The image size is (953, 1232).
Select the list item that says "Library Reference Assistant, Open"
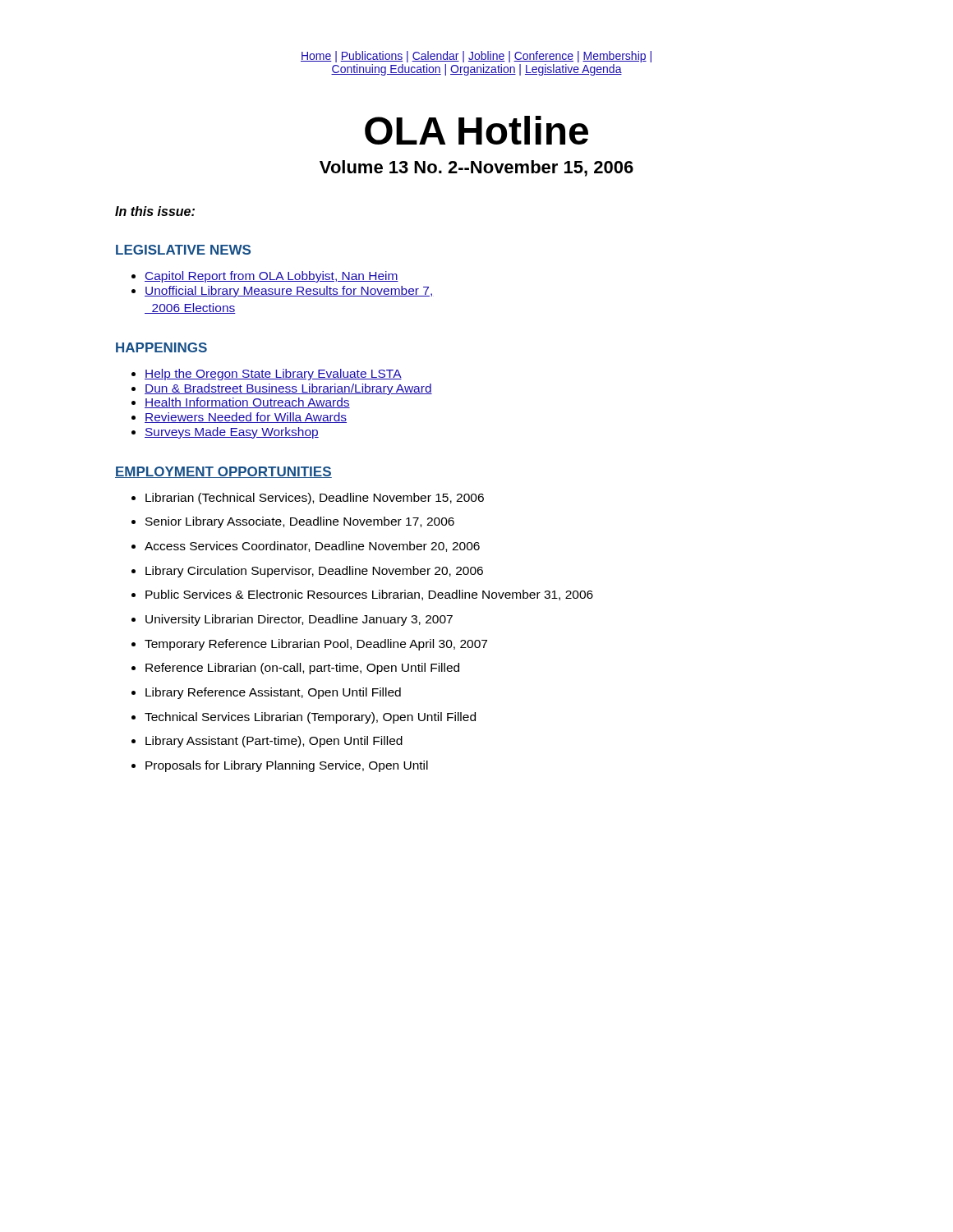[273, 693]
